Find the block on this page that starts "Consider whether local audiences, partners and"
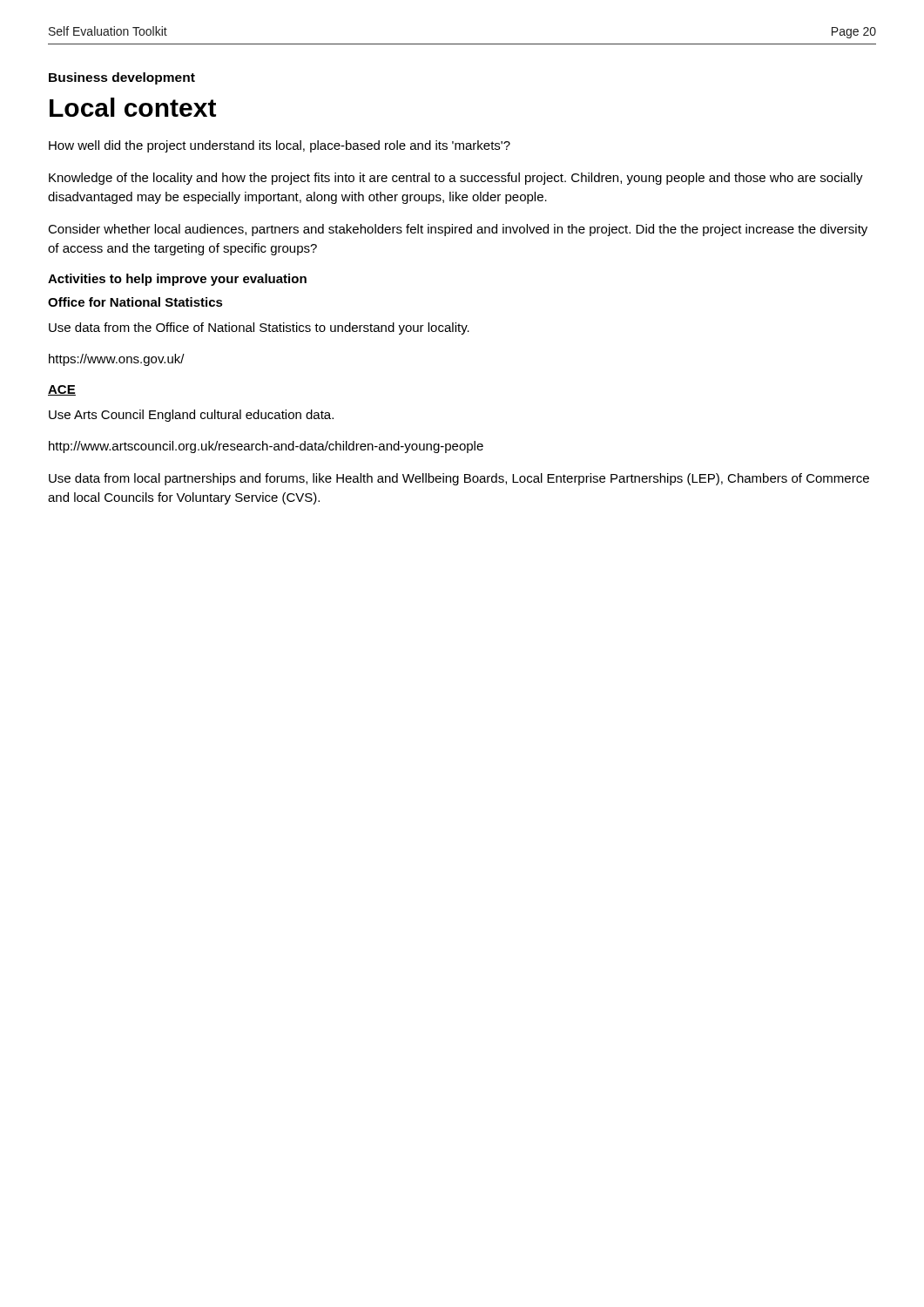This screenshot has height=1307, width=924. (x=458, y=238)
